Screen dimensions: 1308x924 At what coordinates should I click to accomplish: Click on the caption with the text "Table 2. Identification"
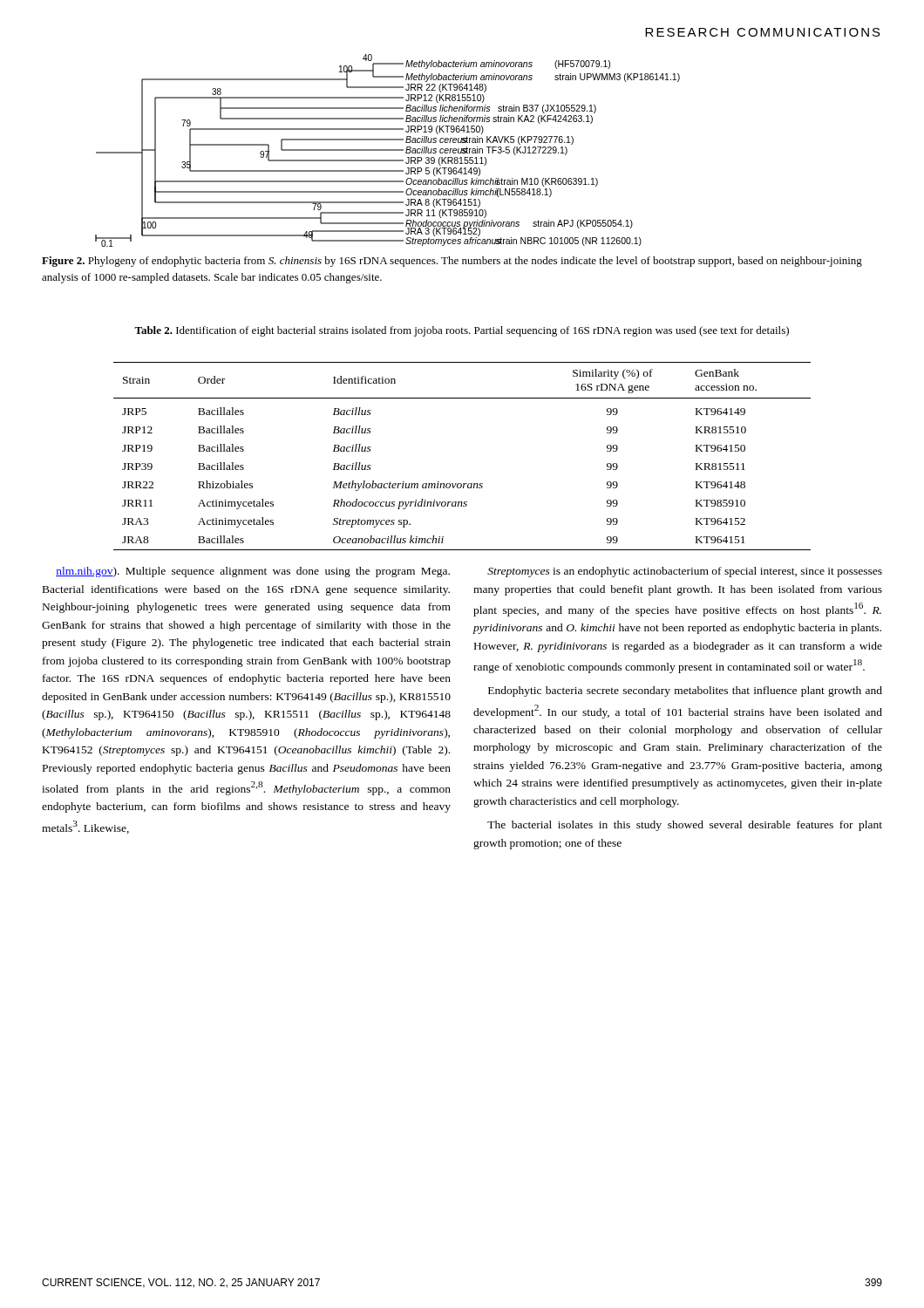[462, 330]
